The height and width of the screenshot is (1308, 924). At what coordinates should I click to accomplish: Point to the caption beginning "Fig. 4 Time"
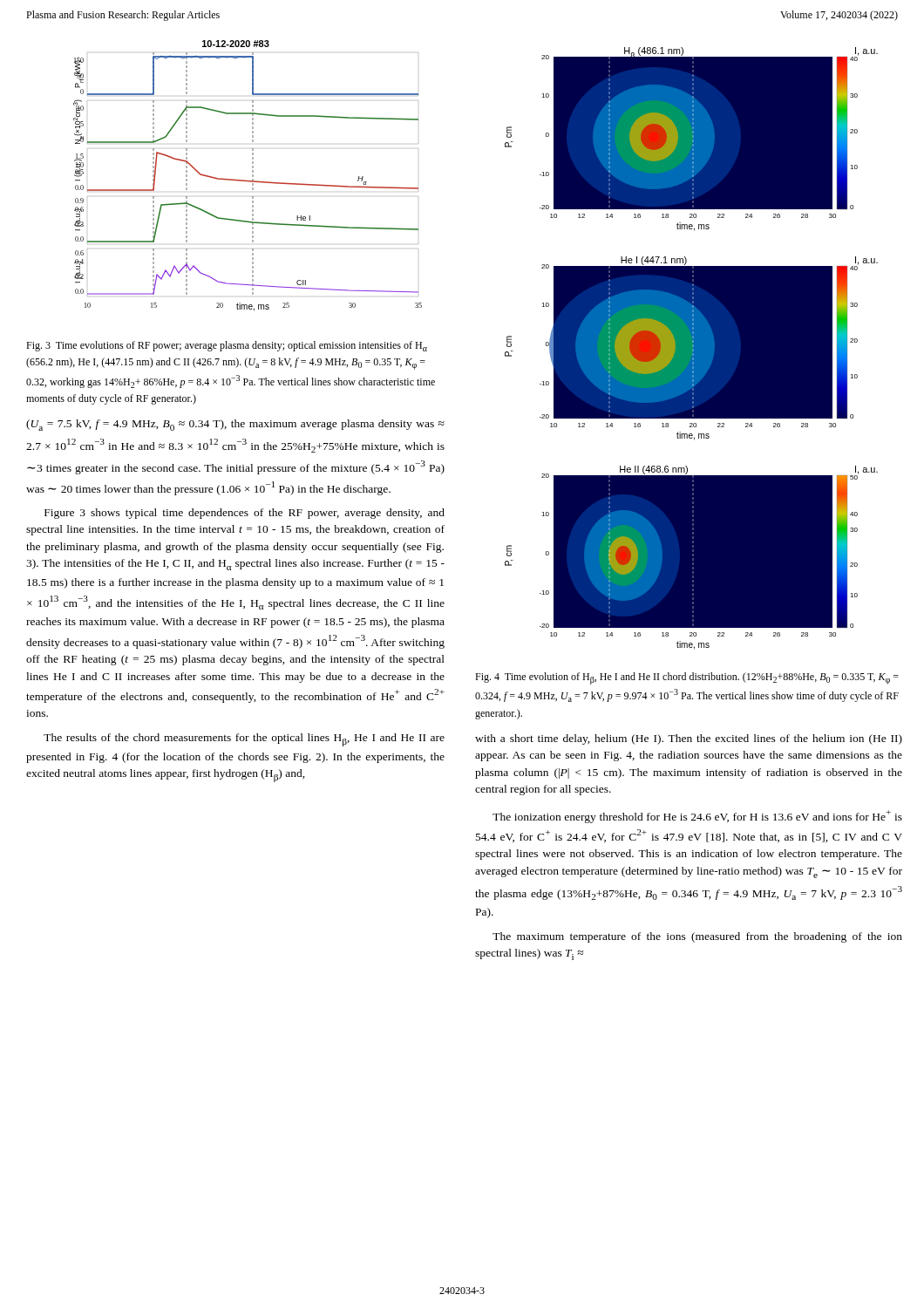click(687, 695)
